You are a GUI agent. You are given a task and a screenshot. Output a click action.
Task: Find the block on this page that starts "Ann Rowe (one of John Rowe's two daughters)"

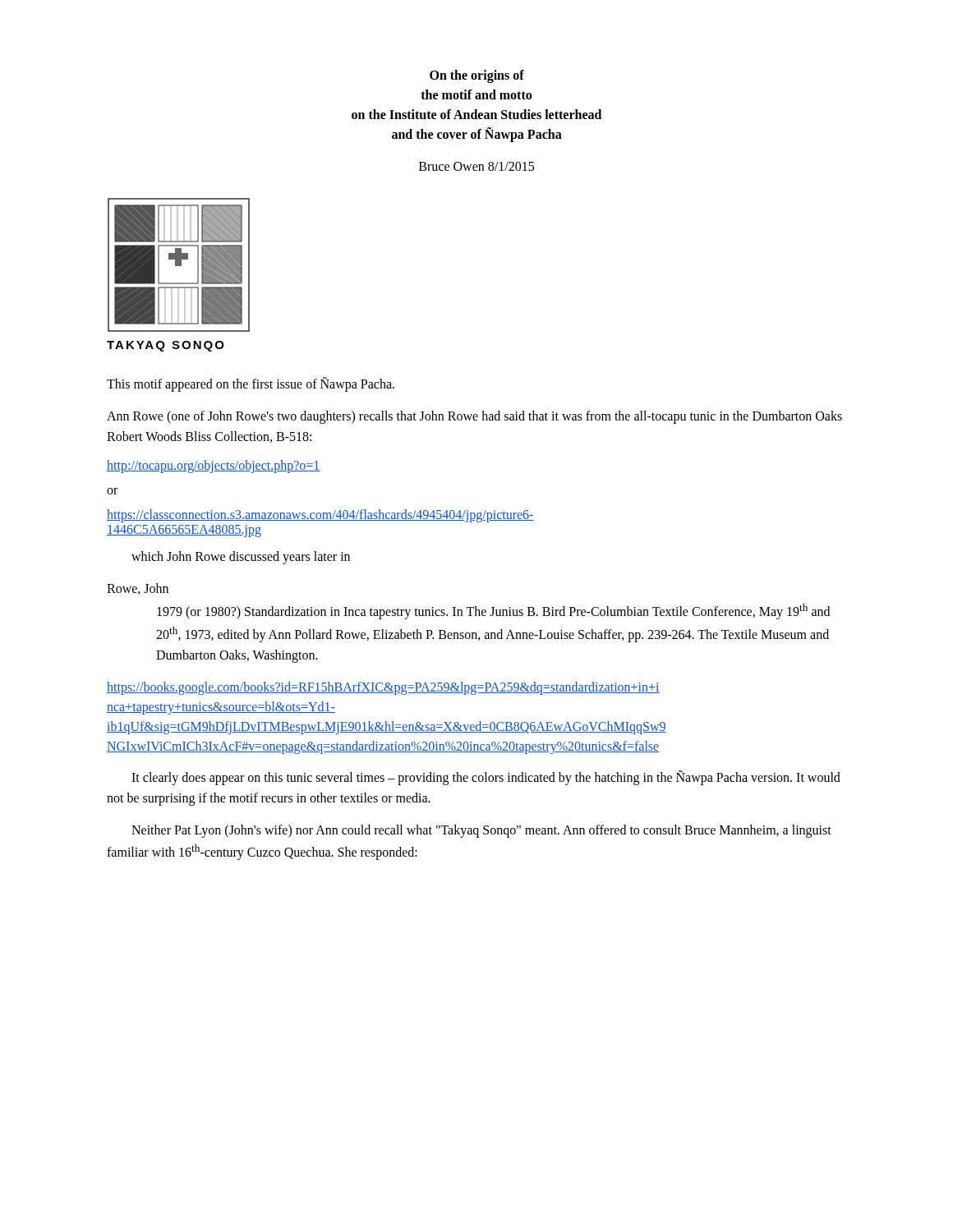[x=474, y=426]
